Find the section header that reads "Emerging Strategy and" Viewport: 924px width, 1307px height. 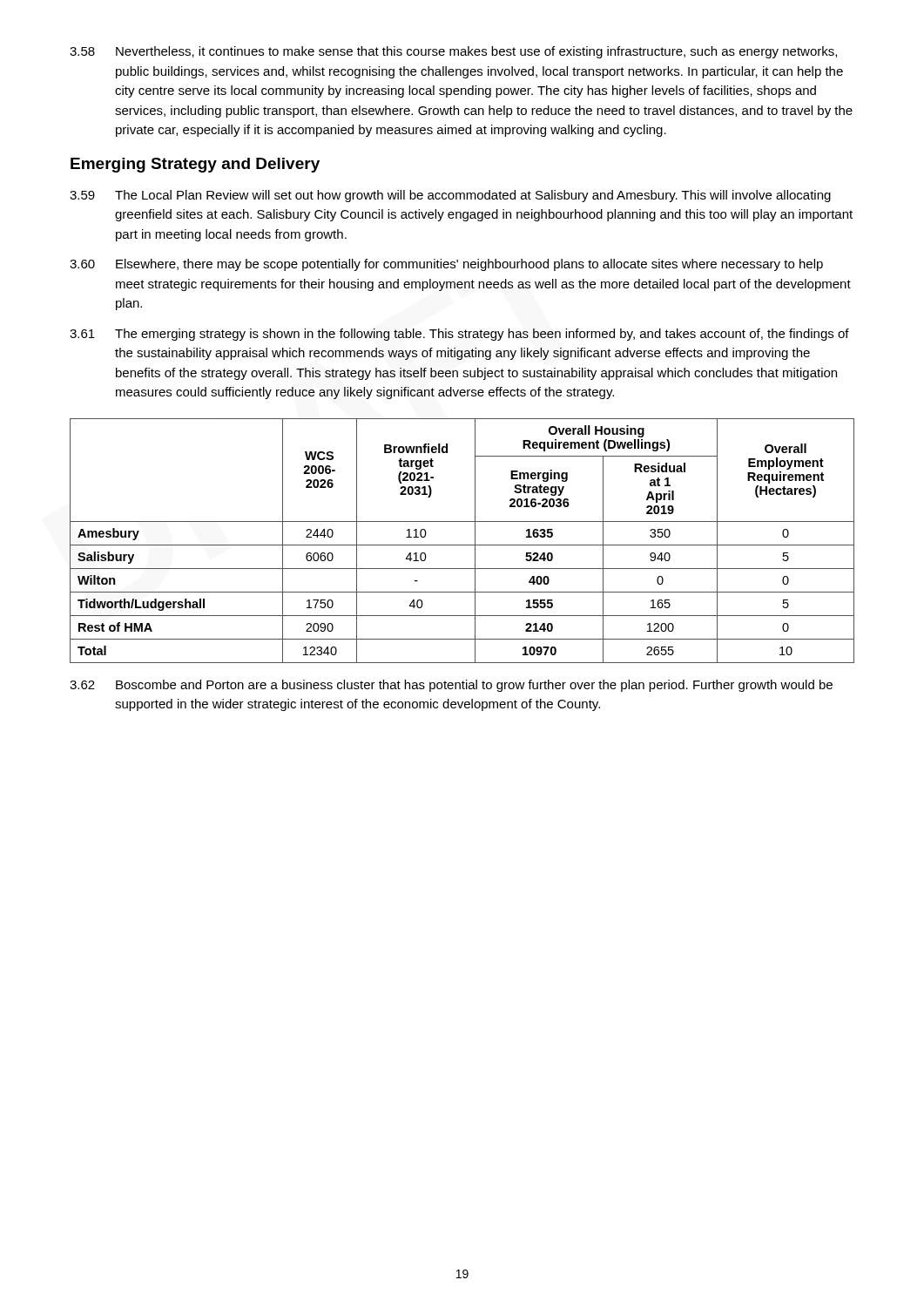click(x=195, y=163)
